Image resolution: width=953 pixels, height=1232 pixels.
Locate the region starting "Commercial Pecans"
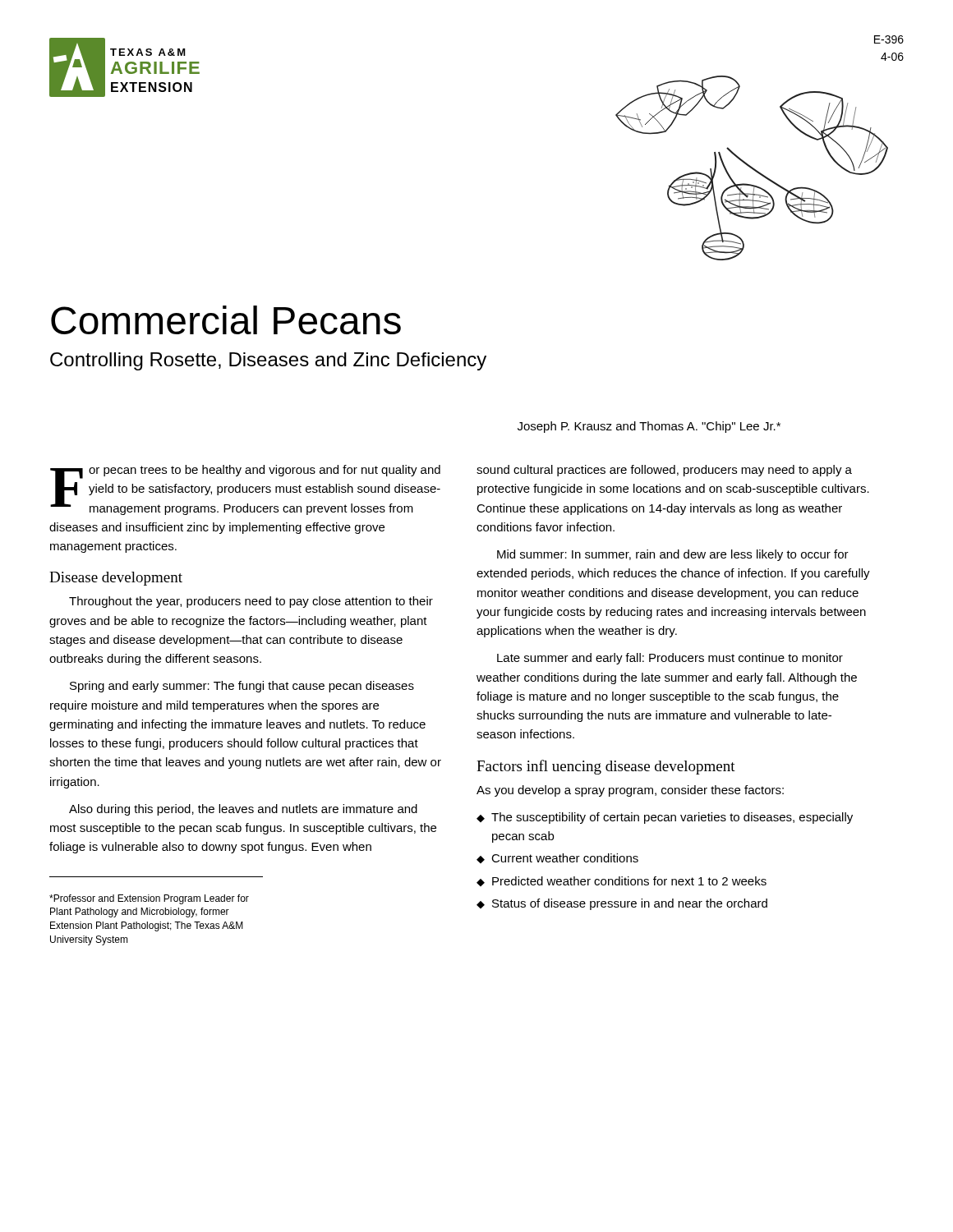pyautogui.click(x=370, y=321)
